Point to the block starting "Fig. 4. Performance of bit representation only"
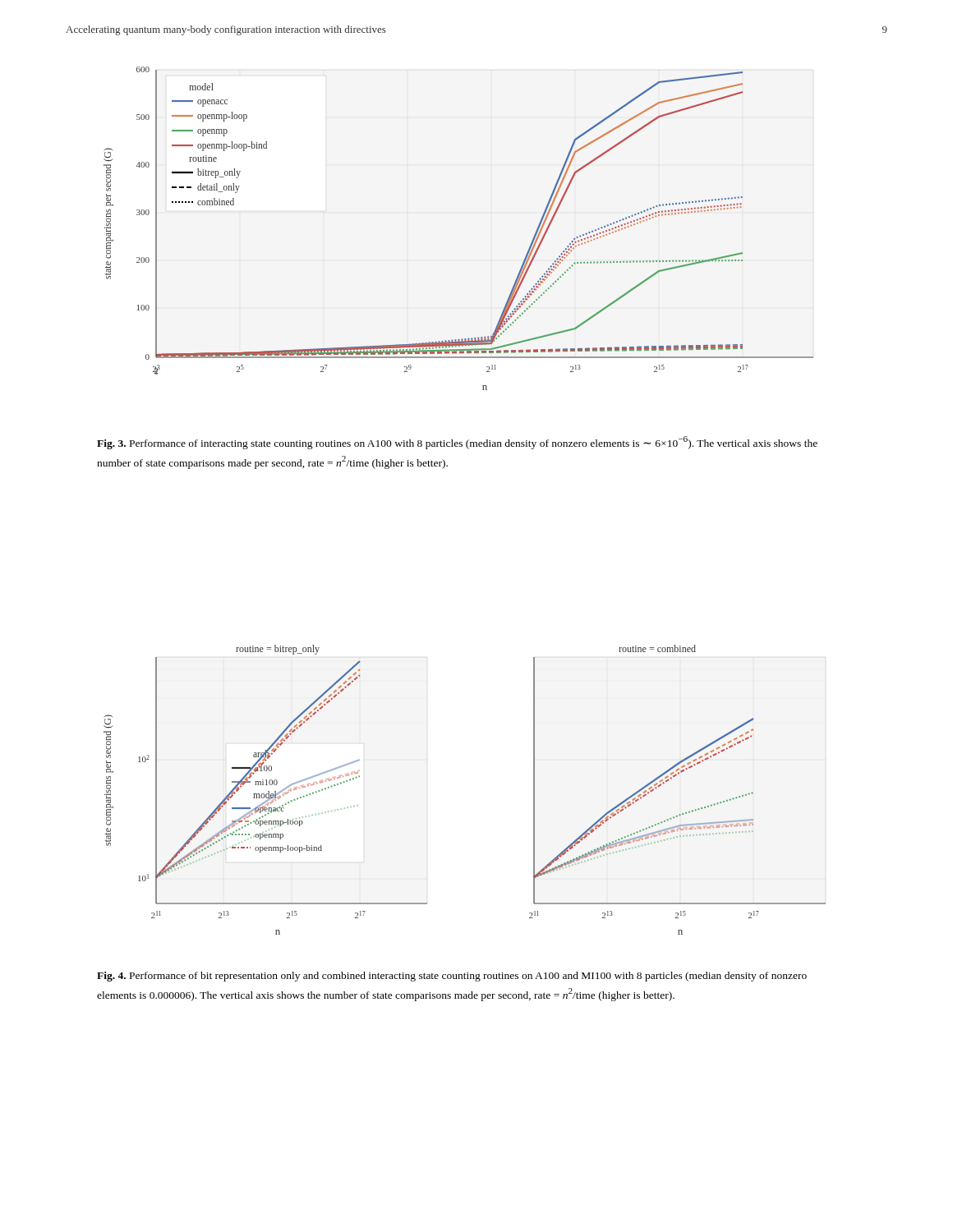 pos(452,985)
